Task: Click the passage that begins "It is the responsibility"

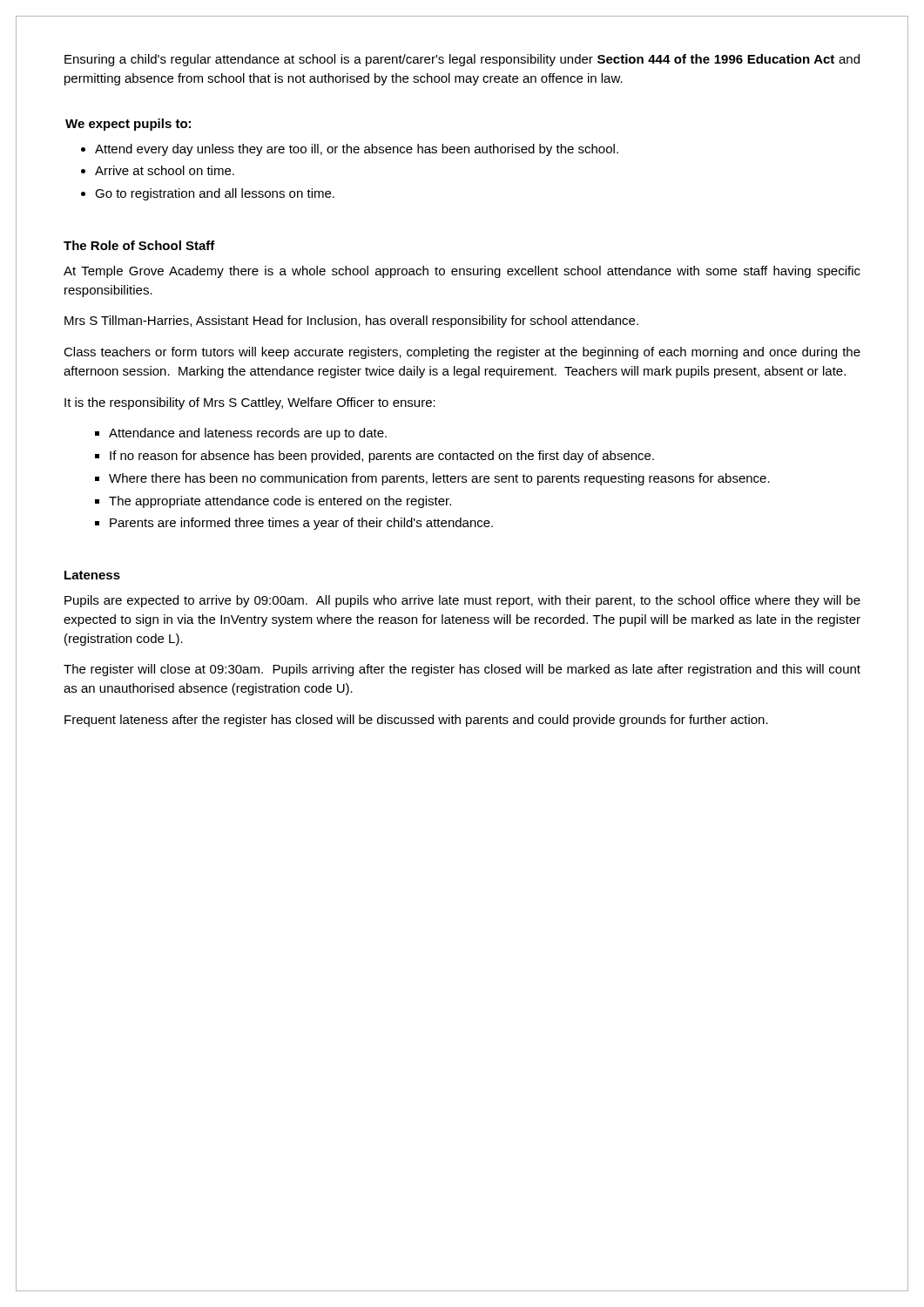Action: [250, 402]
